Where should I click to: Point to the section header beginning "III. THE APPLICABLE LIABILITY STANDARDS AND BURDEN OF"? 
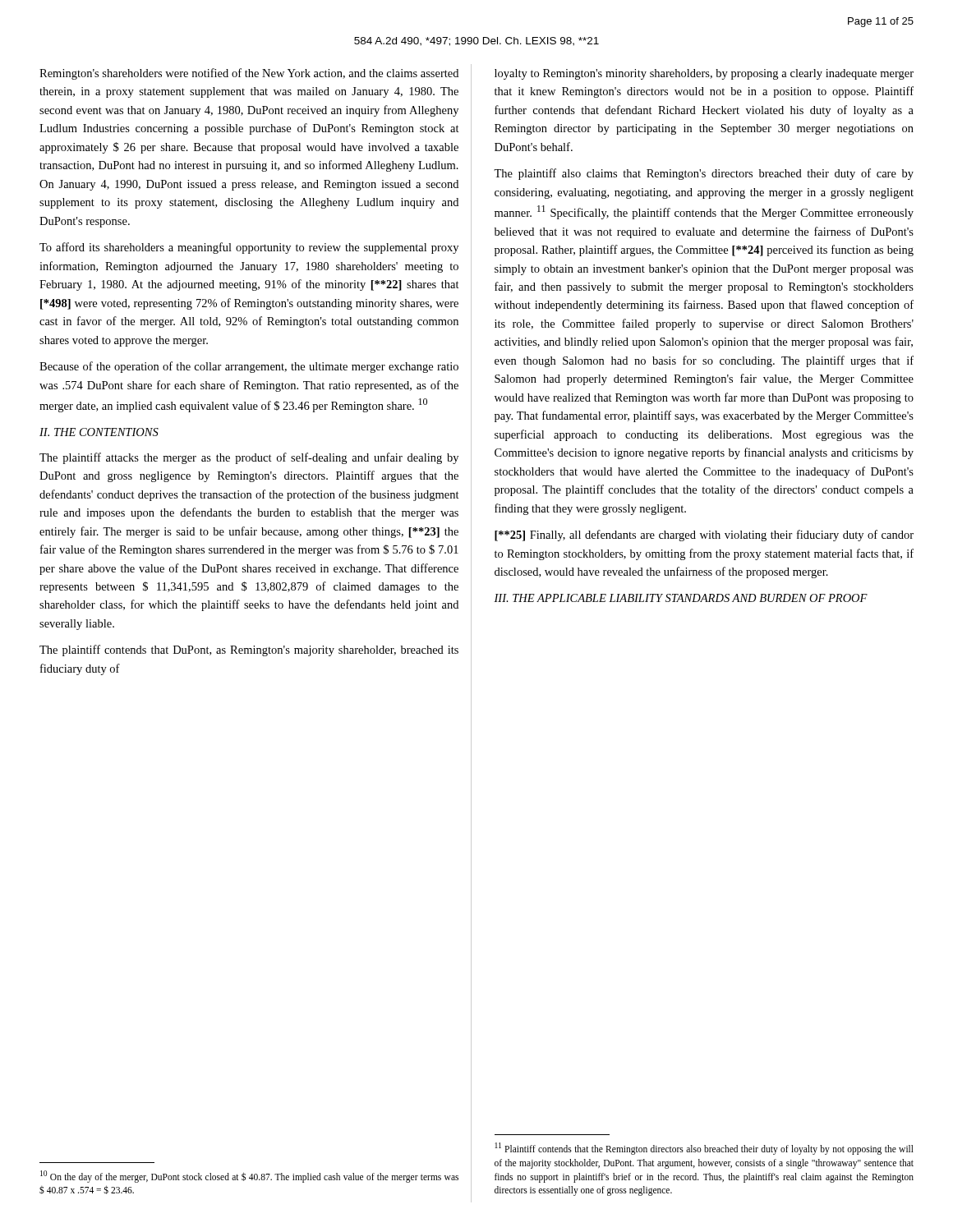coord(704,599)
